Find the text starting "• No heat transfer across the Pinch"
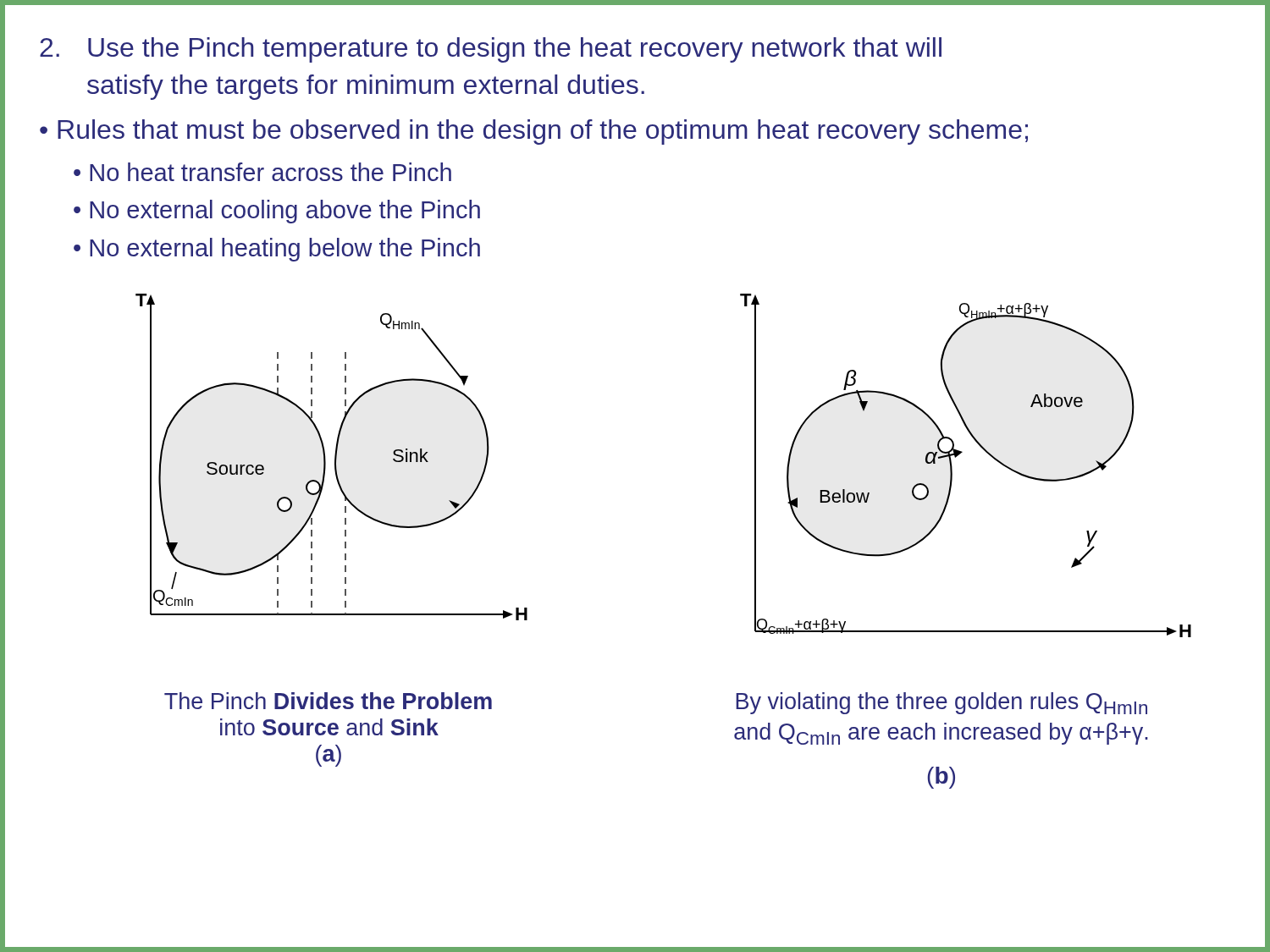This screenshot has width=1270, height=952. [263, 172]
